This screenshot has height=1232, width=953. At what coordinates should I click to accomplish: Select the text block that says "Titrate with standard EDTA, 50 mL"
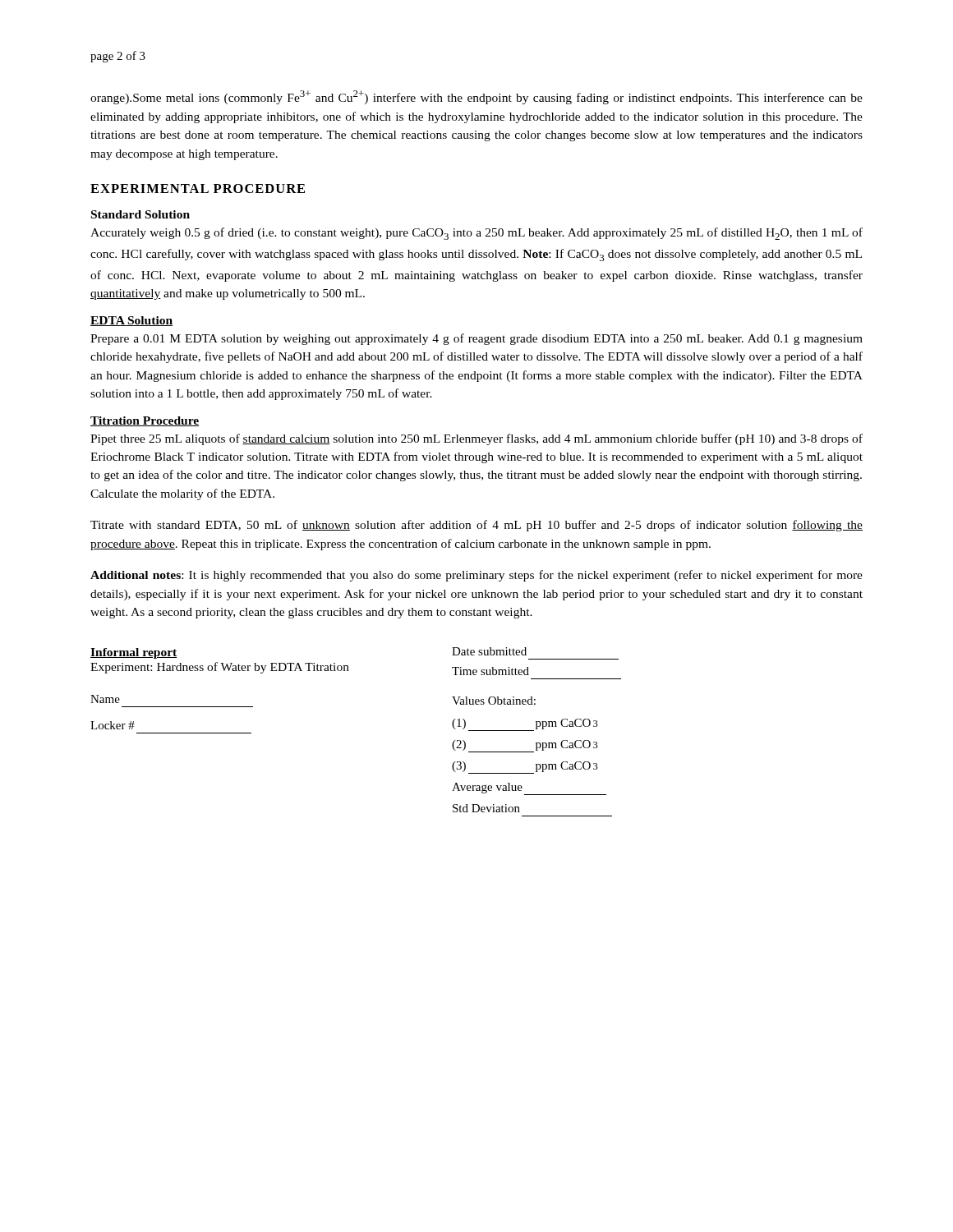tap(476, 534)
